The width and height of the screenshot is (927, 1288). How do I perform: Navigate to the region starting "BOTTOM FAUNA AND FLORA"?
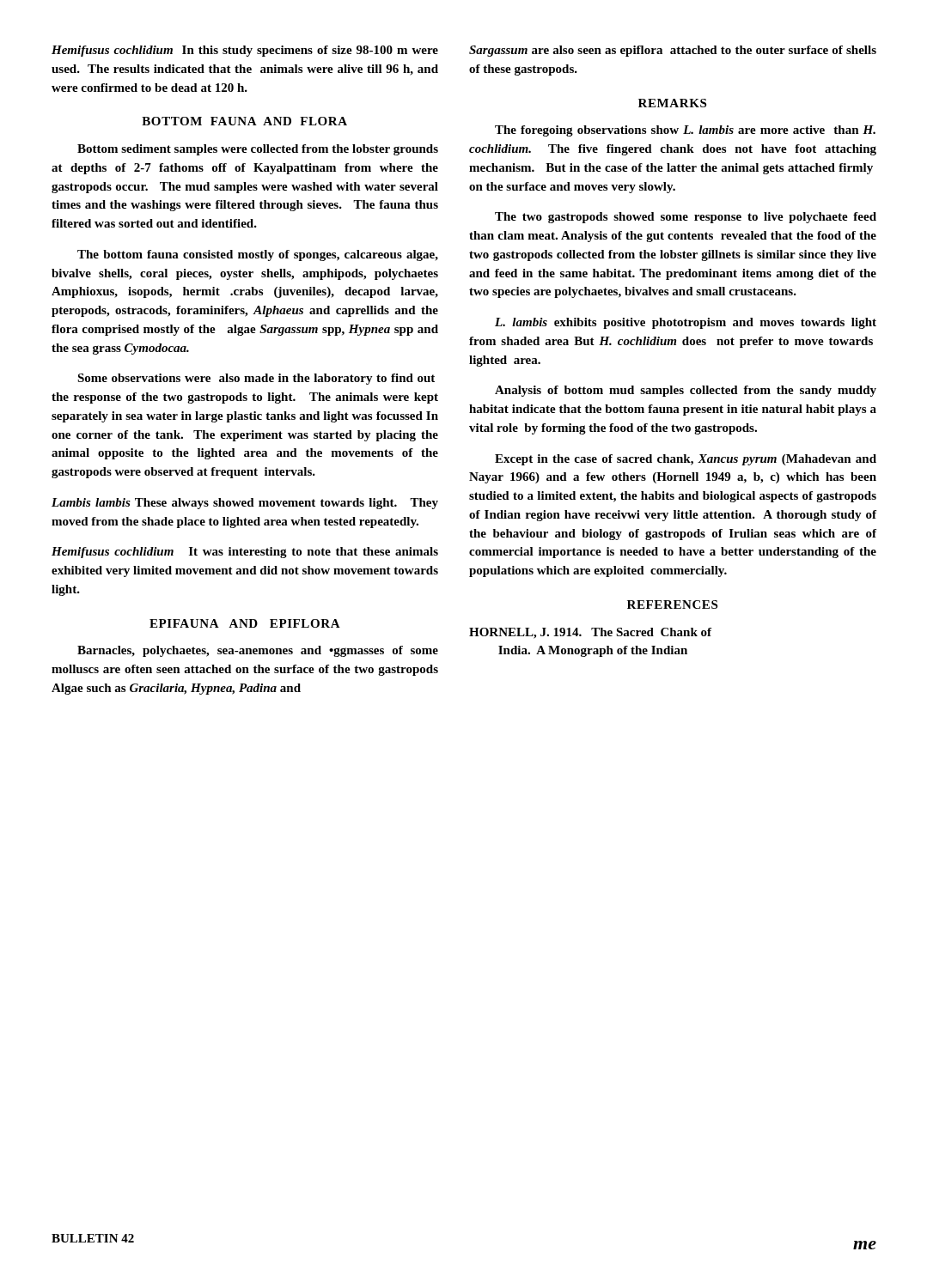coord(245,121)
